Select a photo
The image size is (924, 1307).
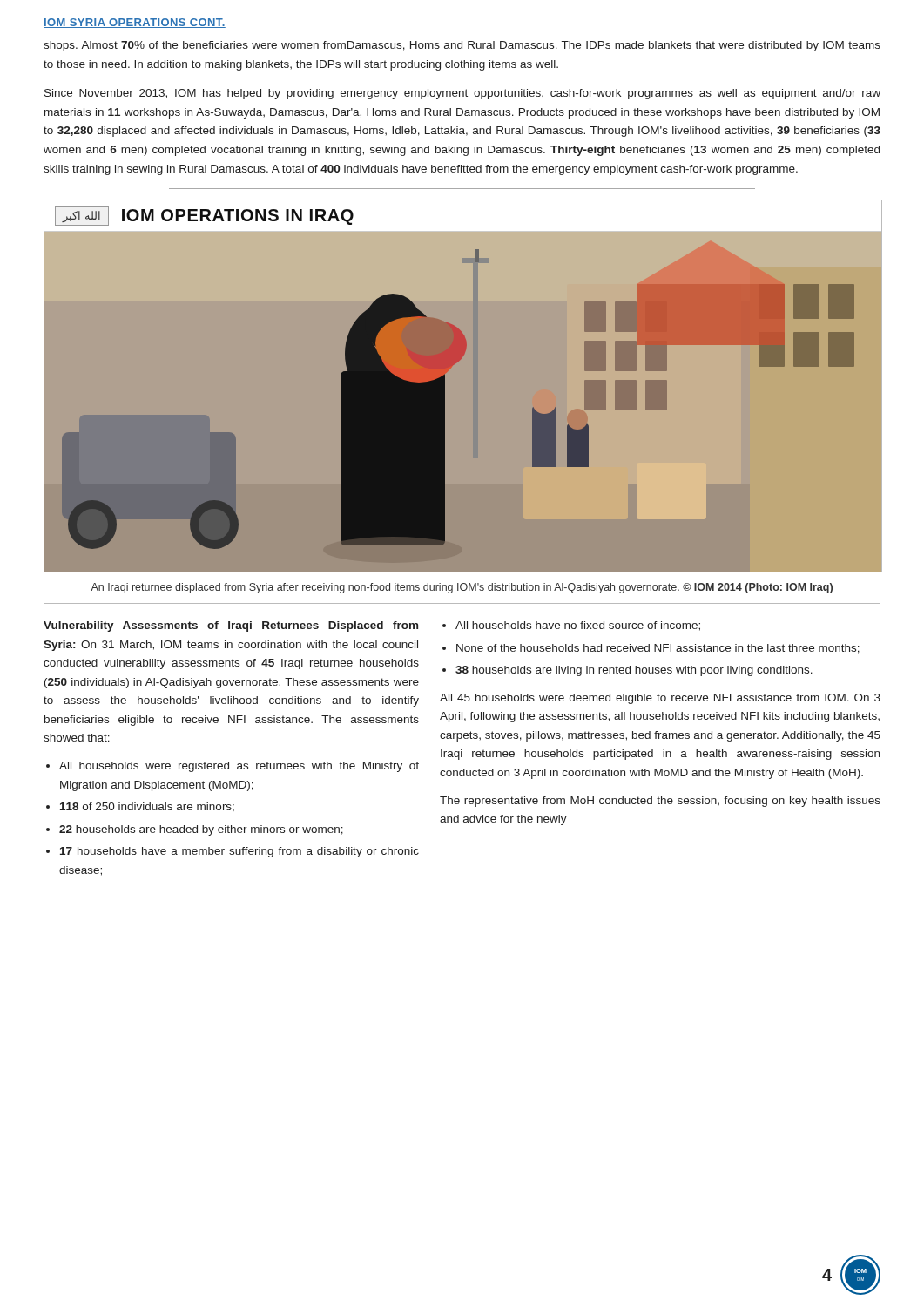(463, 386)
